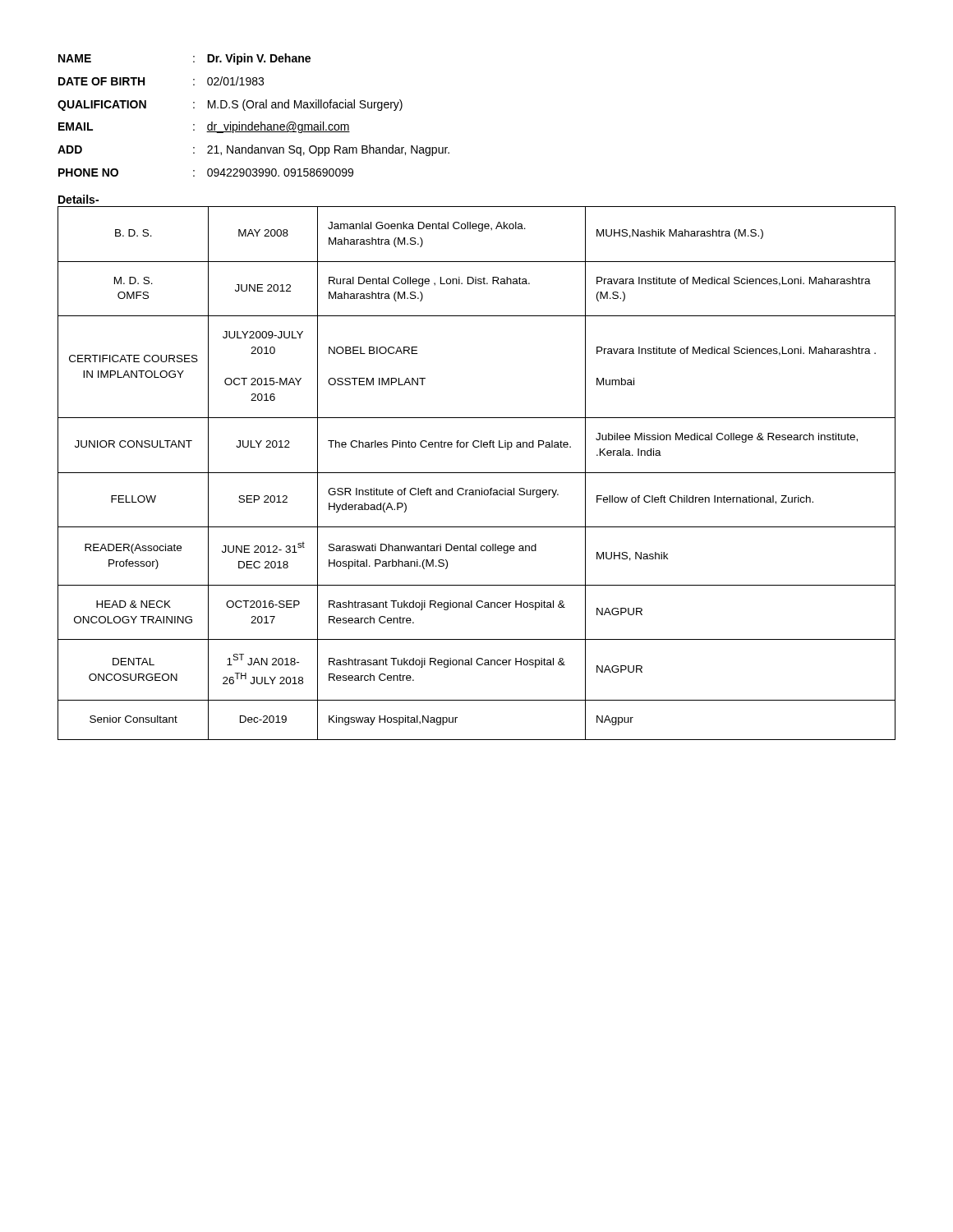Image resolution: width=953 pixels, height=1232 pixels.
Task: Click where it says "DATE OF BIRTH : 02/01/1983"
Action: [99, 81]
